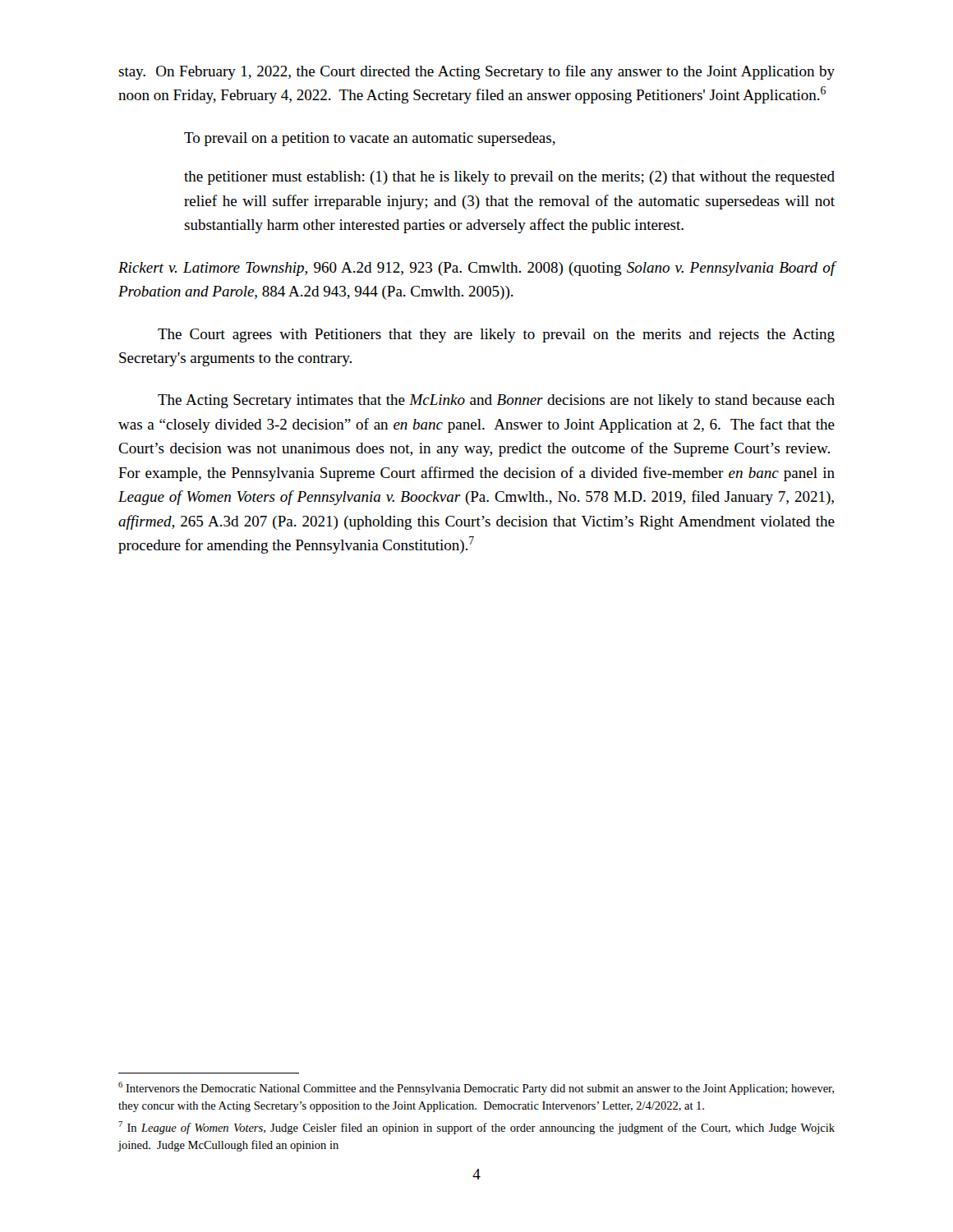
Task: Click on the text starting "To prevail on"
Action: point(370,137)
